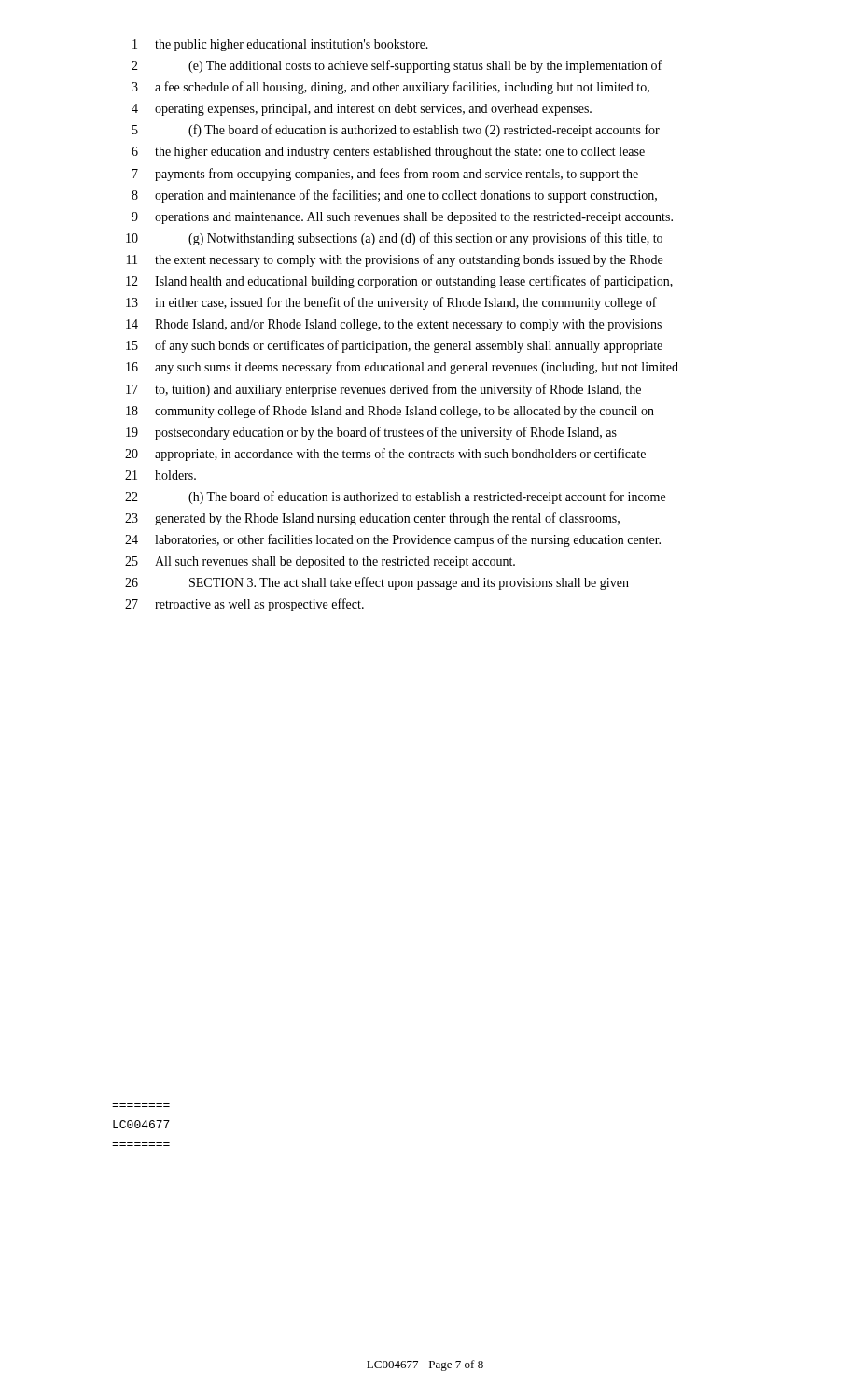Select the text starting "27 retroactive as well as prospective effect."
Screen dimensions: 1400x850
244,605
